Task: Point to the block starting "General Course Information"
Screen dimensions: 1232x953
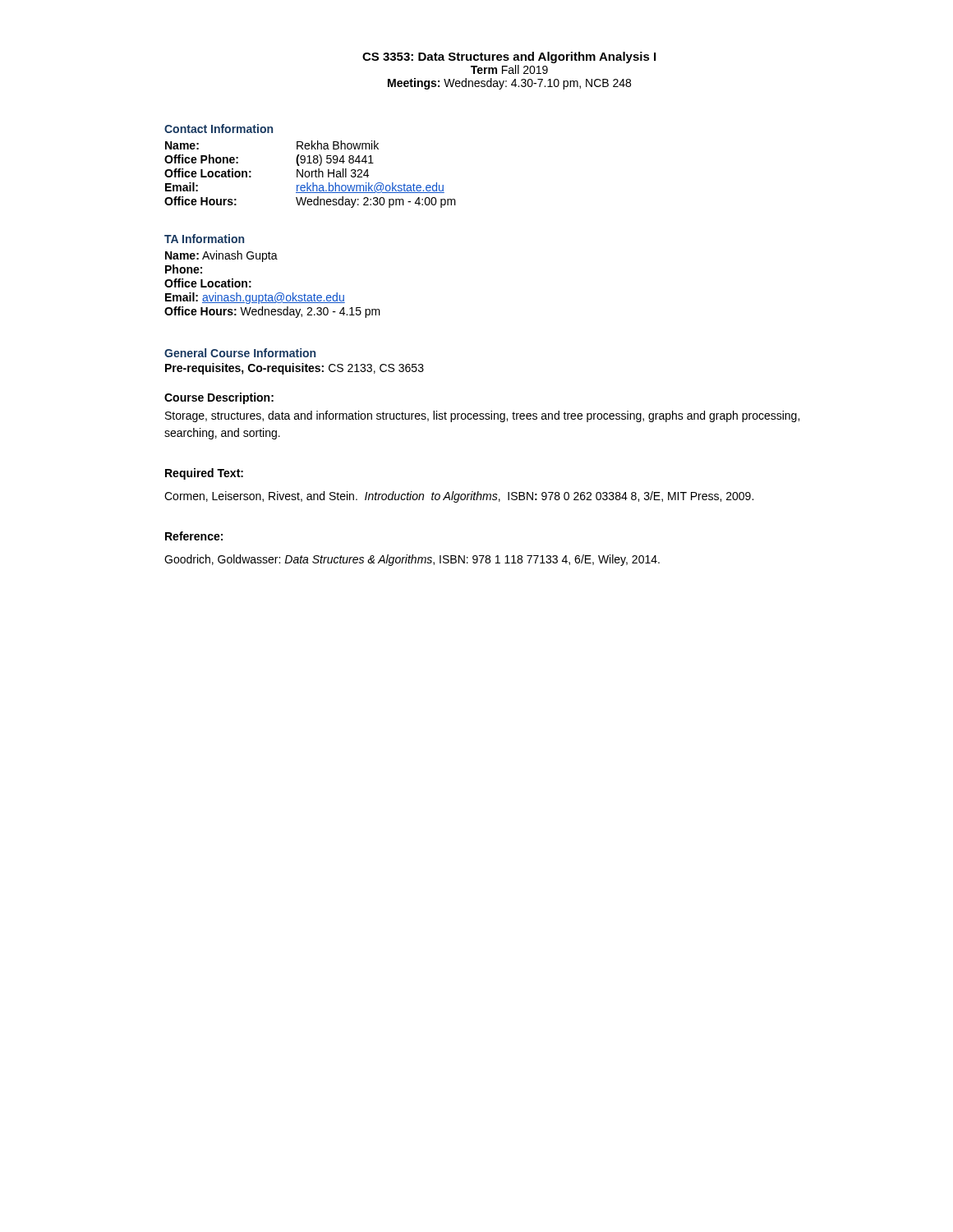Action: click(x=240, y=353)
